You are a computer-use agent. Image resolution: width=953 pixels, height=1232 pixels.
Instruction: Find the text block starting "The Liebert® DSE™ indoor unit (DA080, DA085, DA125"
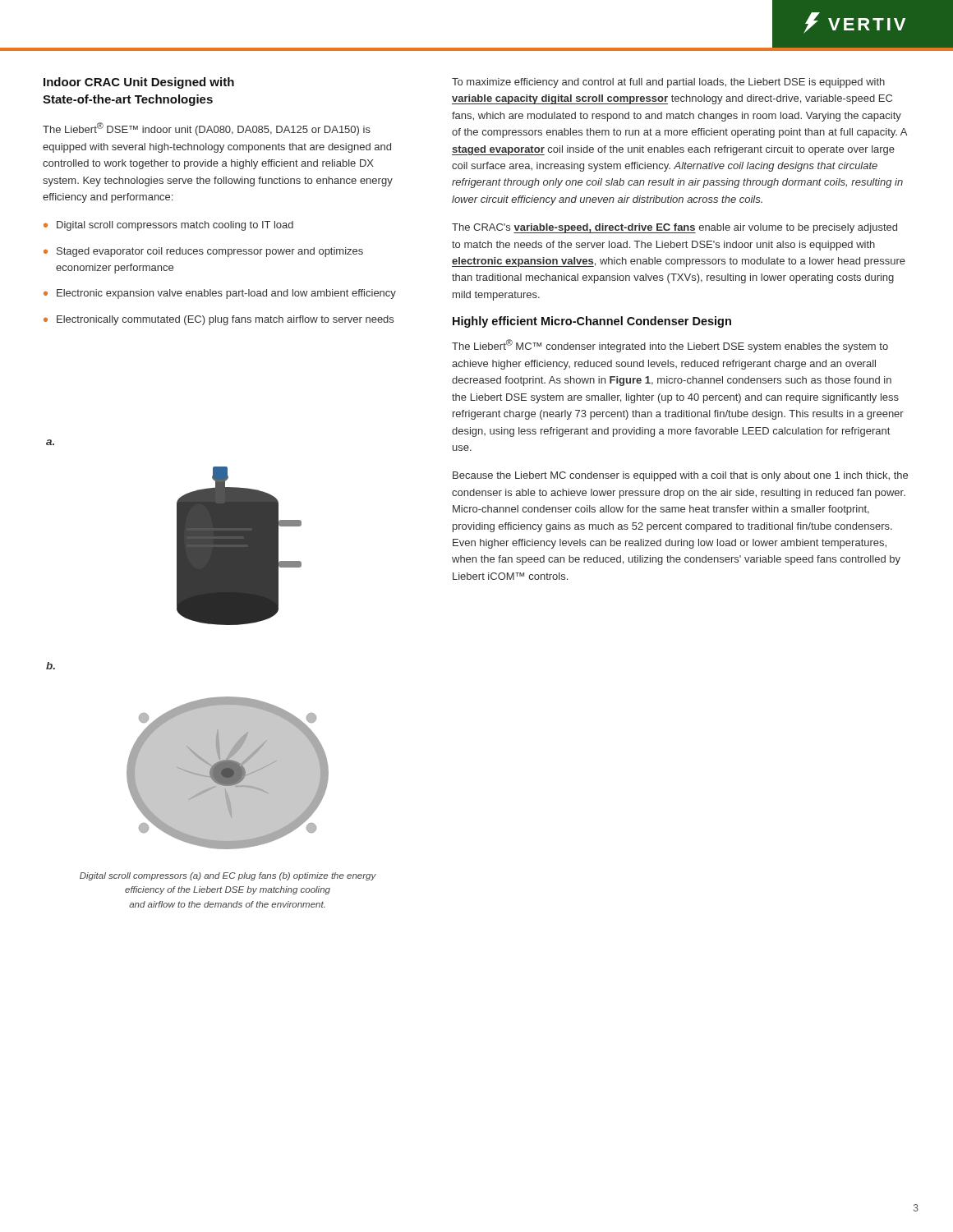pos(218,162)
